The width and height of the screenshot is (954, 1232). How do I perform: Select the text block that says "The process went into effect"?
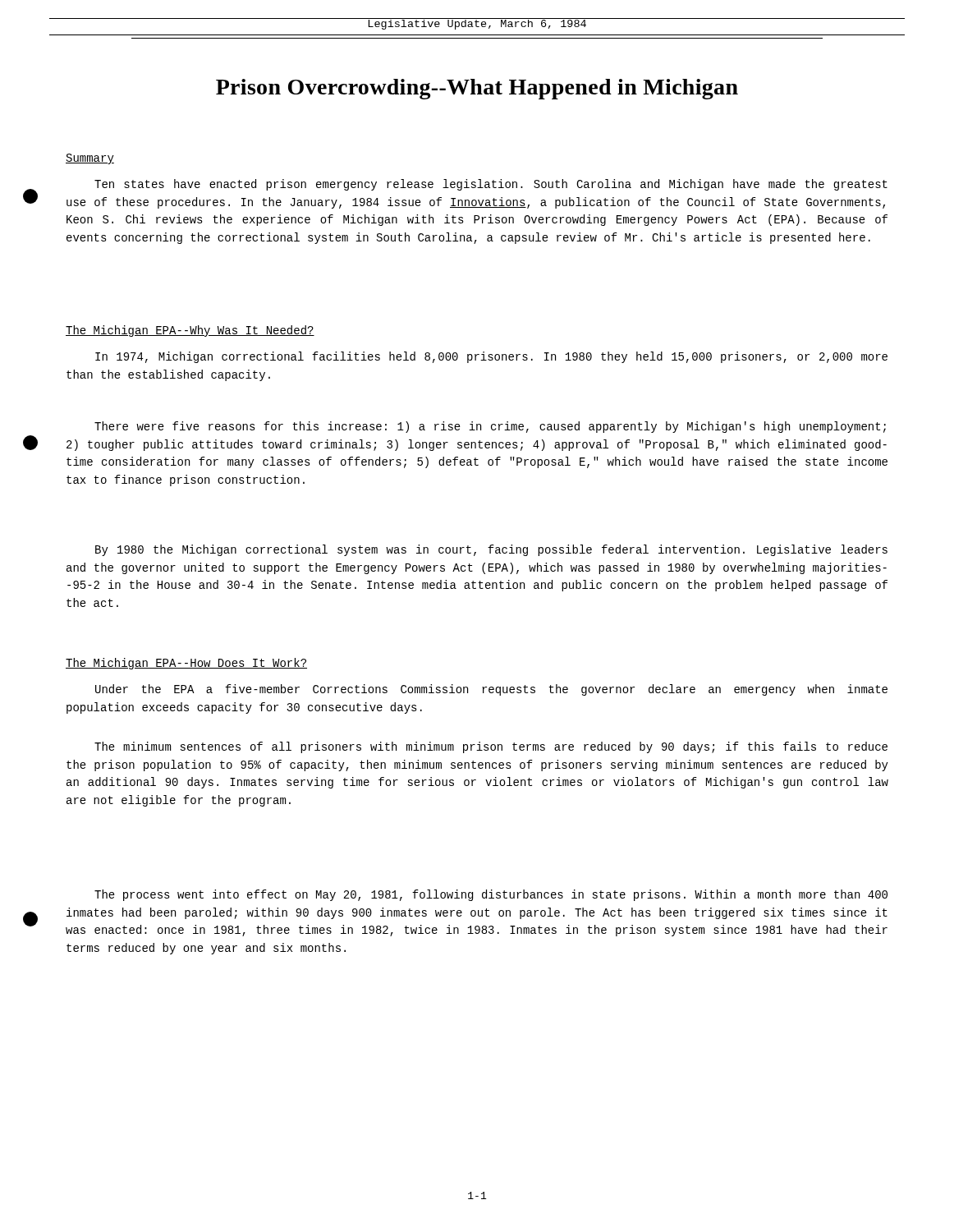pyautogui.click(x=477, y=923)
